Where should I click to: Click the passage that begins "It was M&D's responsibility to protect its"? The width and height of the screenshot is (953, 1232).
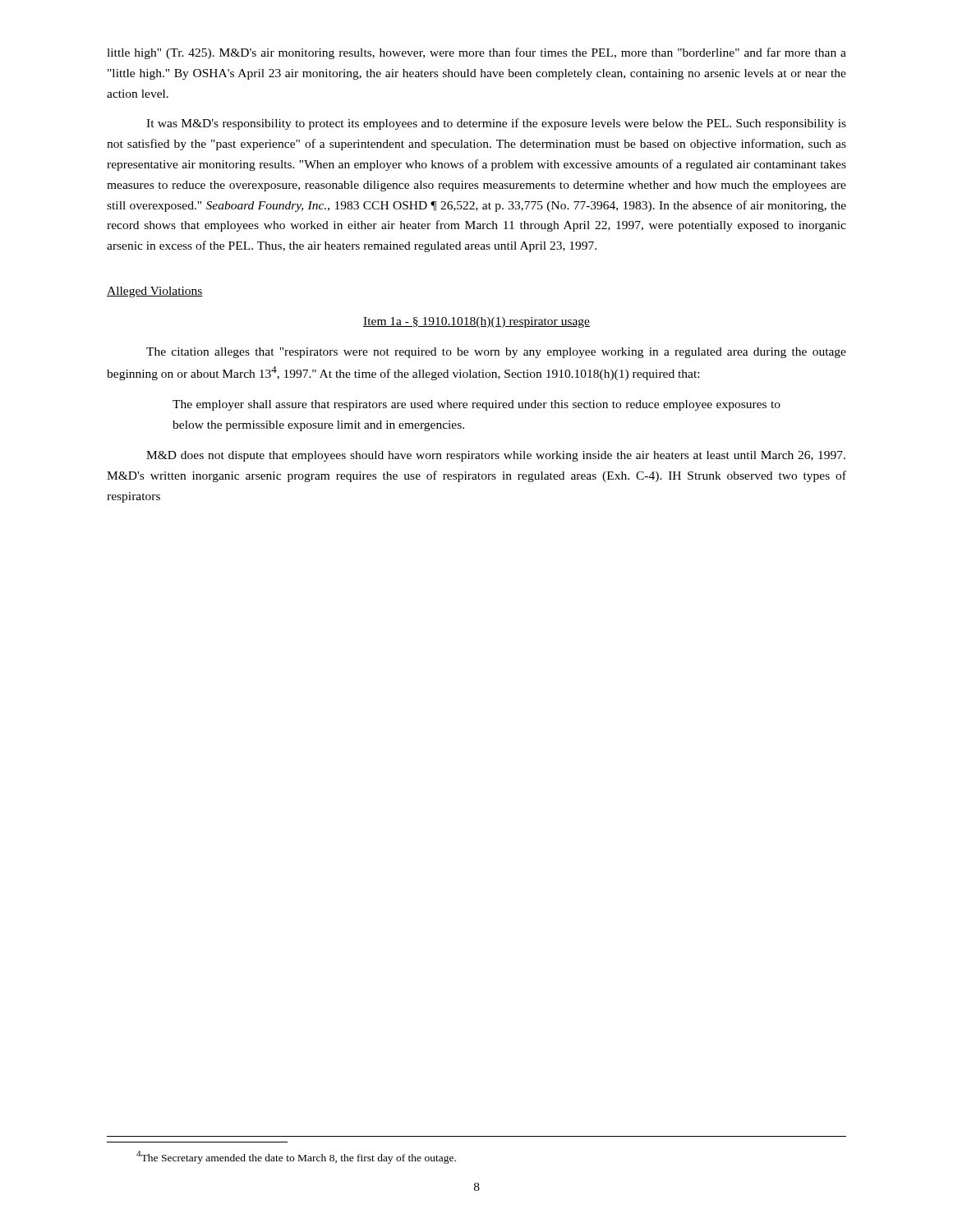click(476, 184)
